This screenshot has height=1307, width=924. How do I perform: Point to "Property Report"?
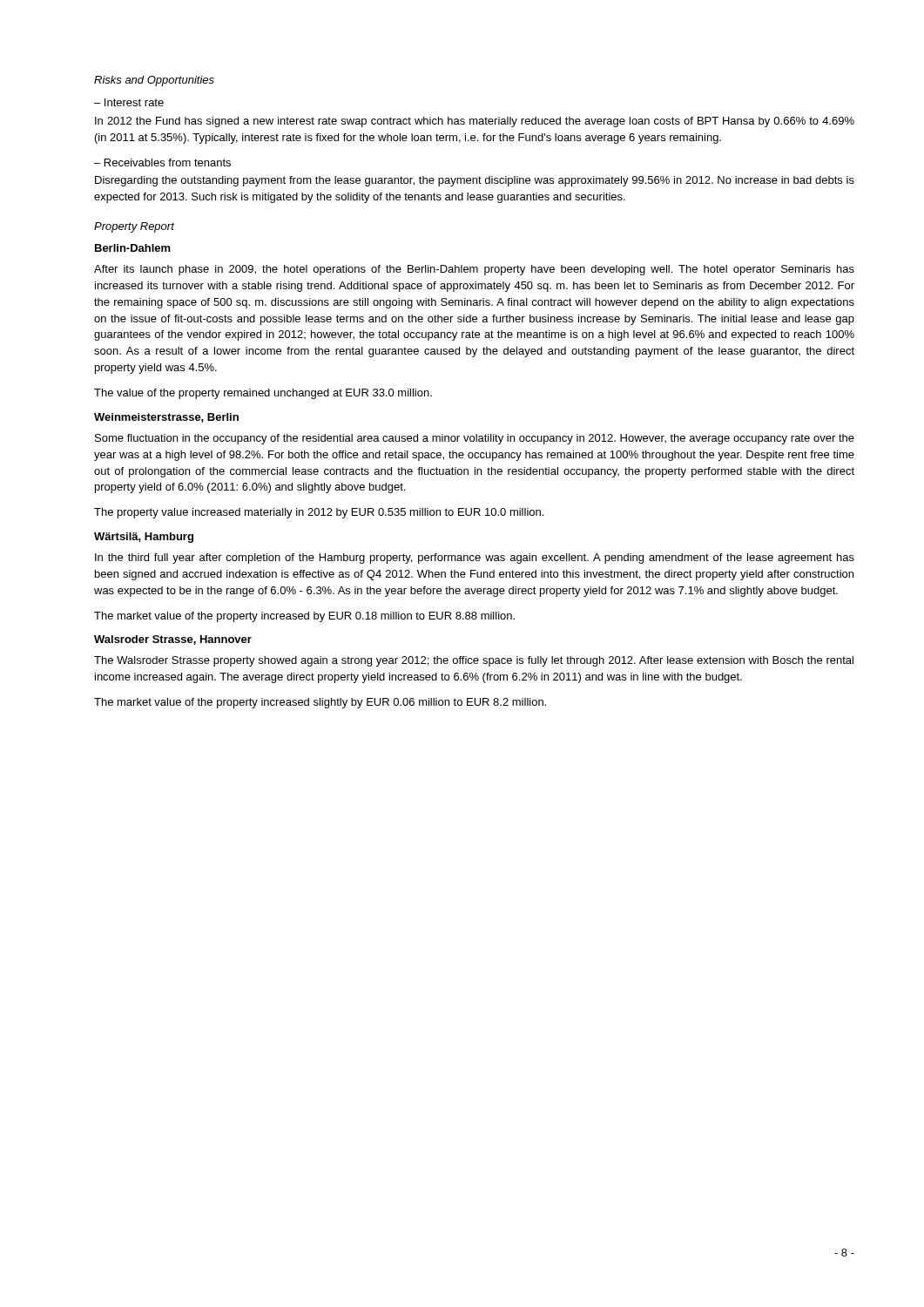tap(134, 226)
